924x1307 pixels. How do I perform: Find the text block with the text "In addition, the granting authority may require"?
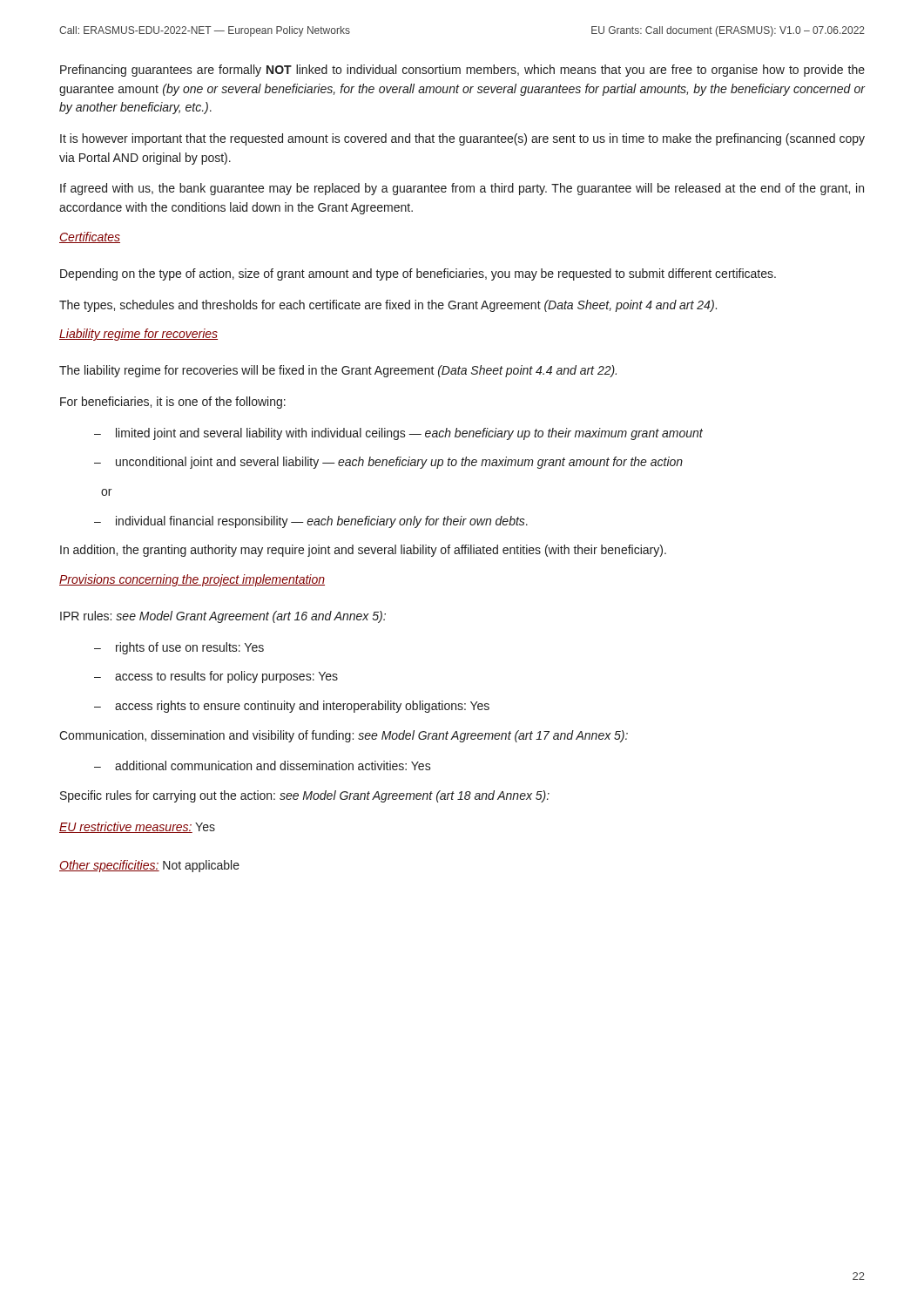[363, 550]
